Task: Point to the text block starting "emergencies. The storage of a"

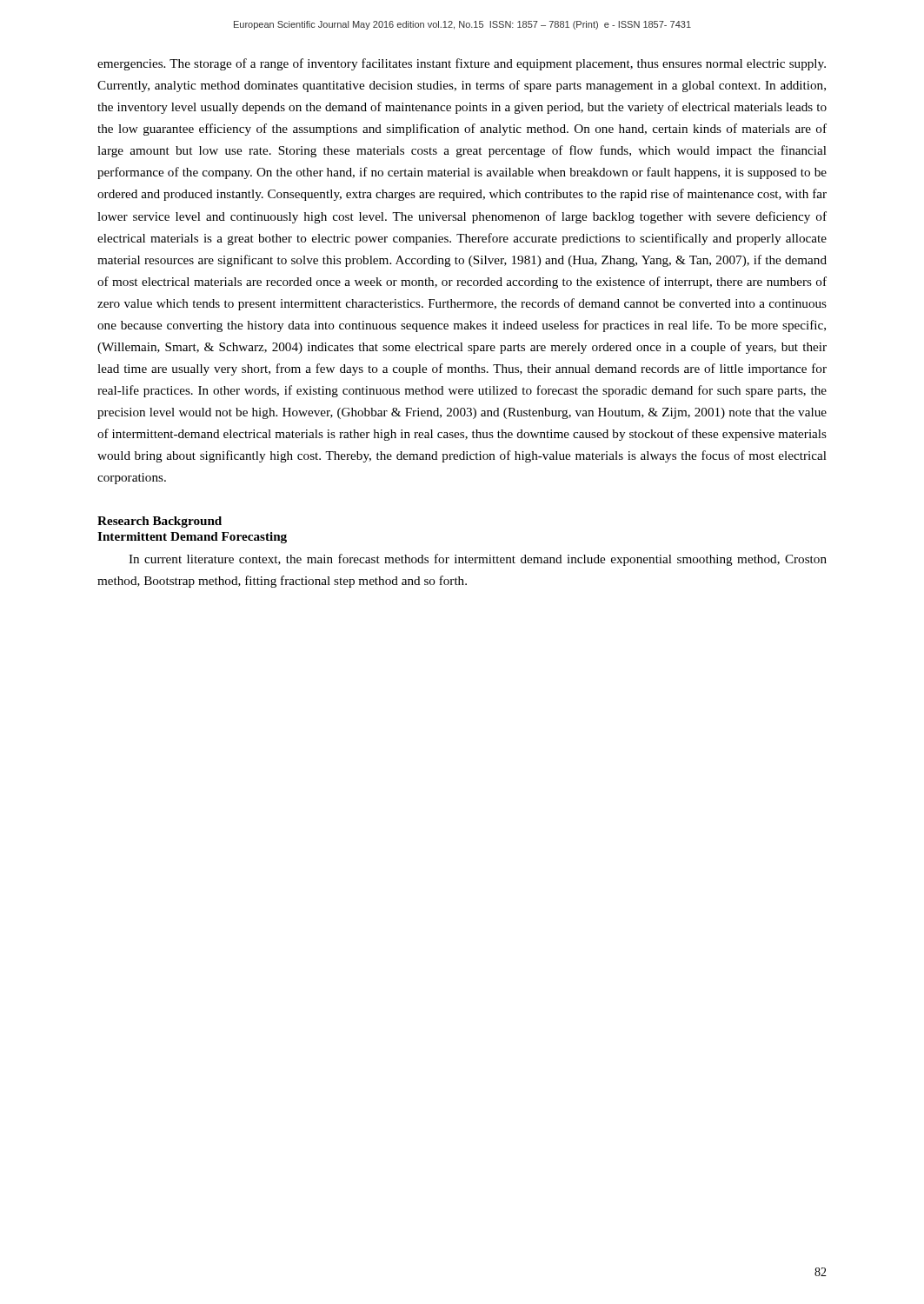Action: 462,270
